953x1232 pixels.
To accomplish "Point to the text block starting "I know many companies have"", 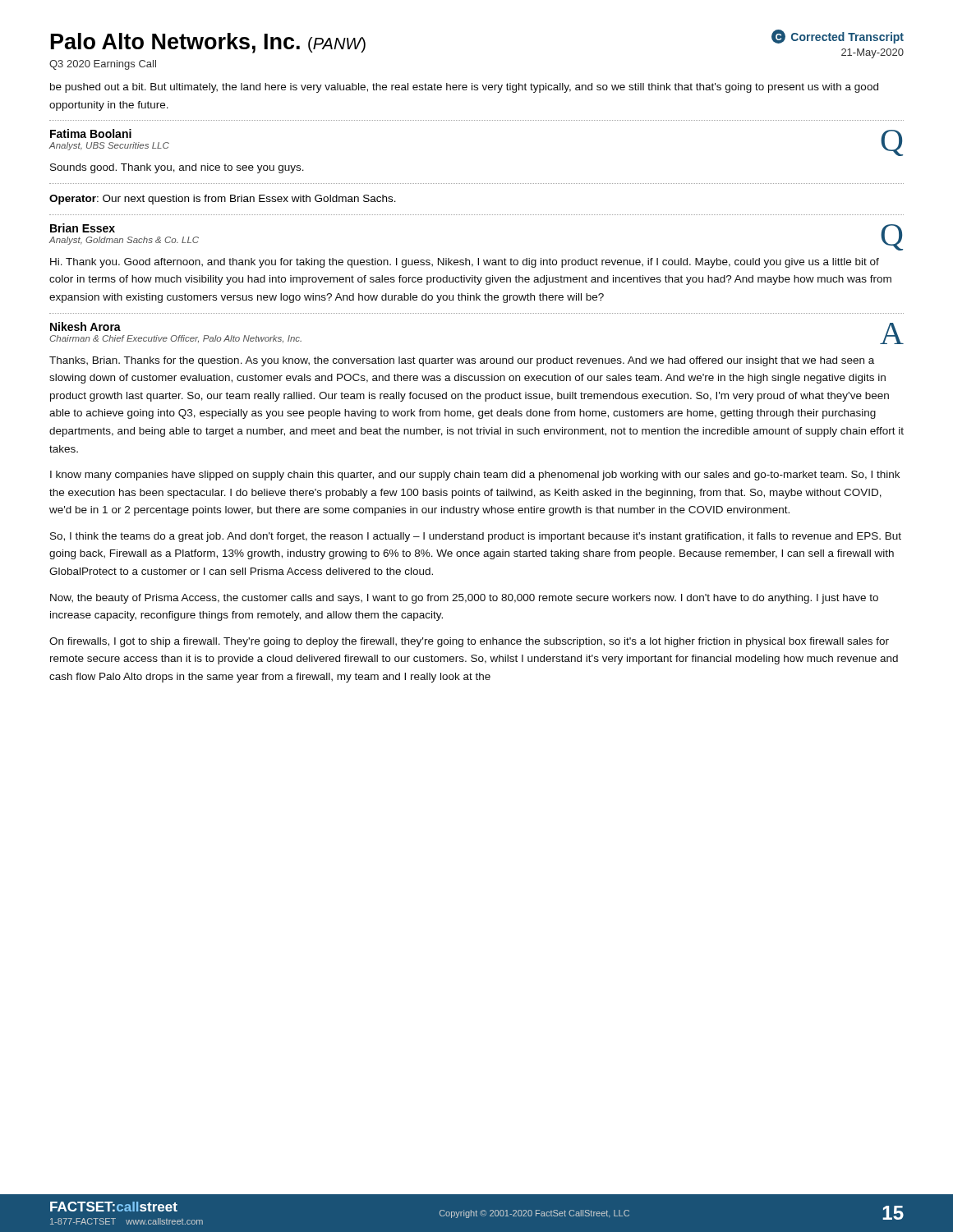I will pos(475,492).
